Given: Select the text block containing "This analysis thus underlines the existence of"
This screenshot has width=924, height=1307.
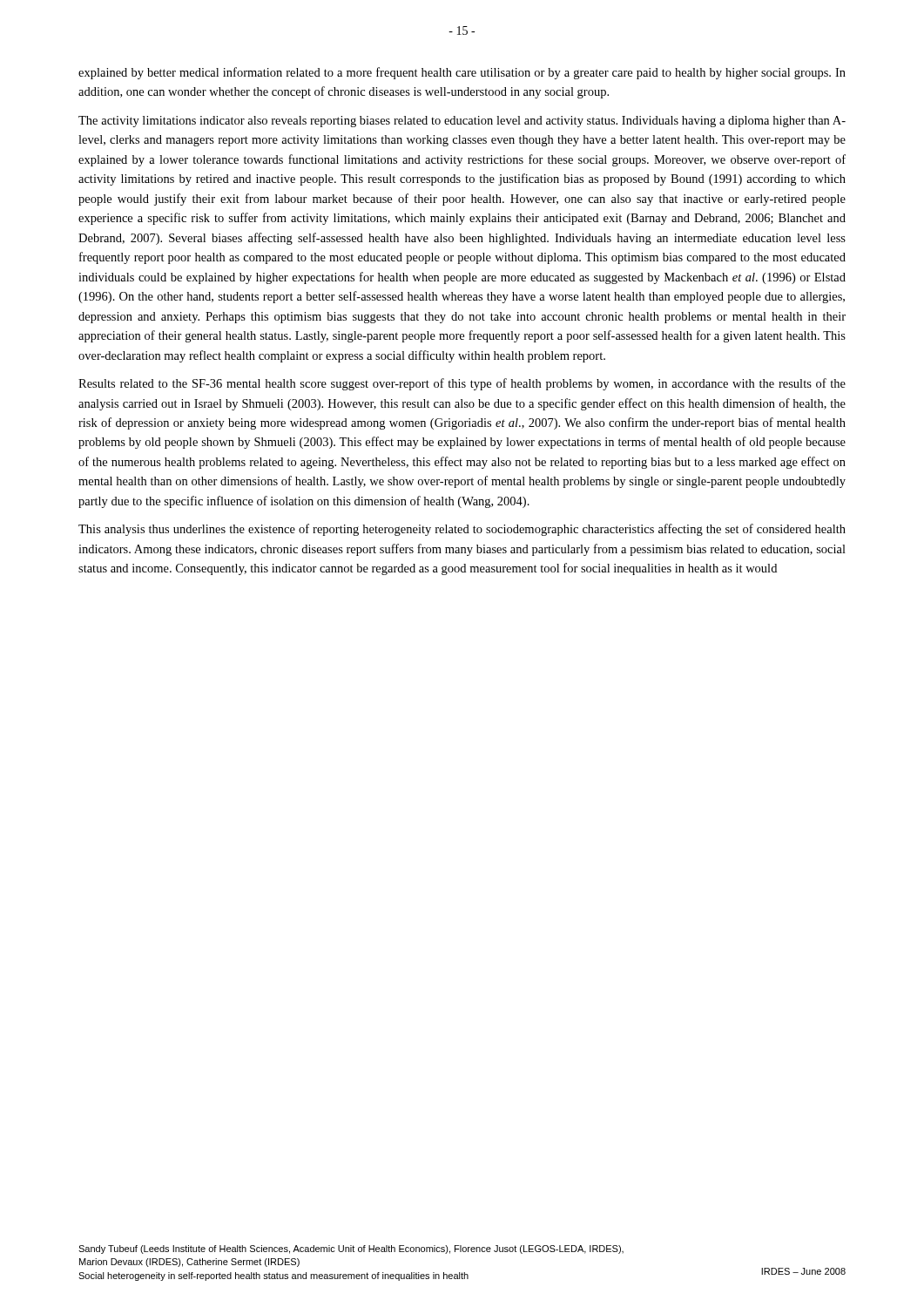Looking at the screenshot, I should pos(462,549).
